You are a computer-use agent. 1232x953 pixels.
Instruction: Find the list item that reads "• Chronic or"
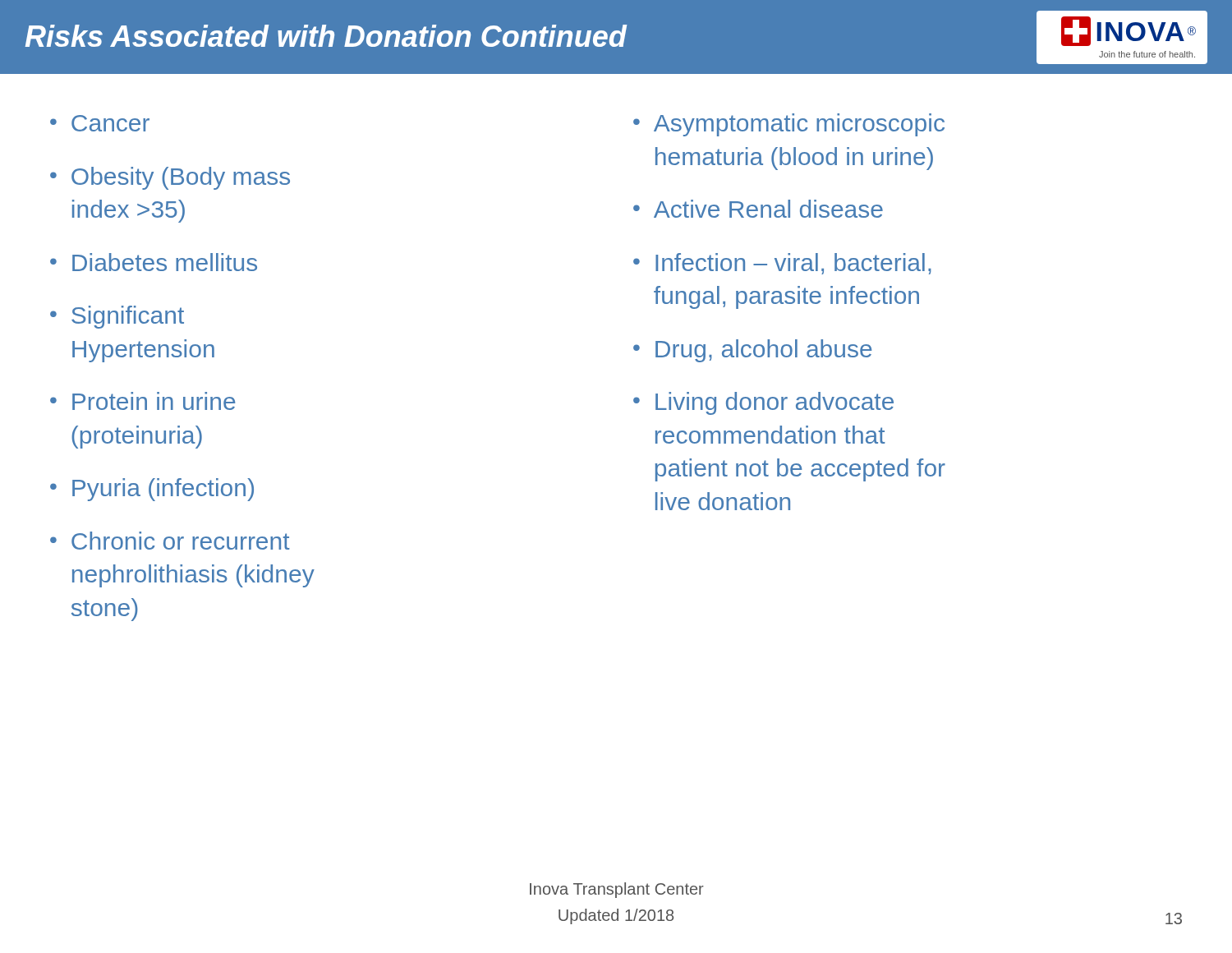(x=182, y=574)
